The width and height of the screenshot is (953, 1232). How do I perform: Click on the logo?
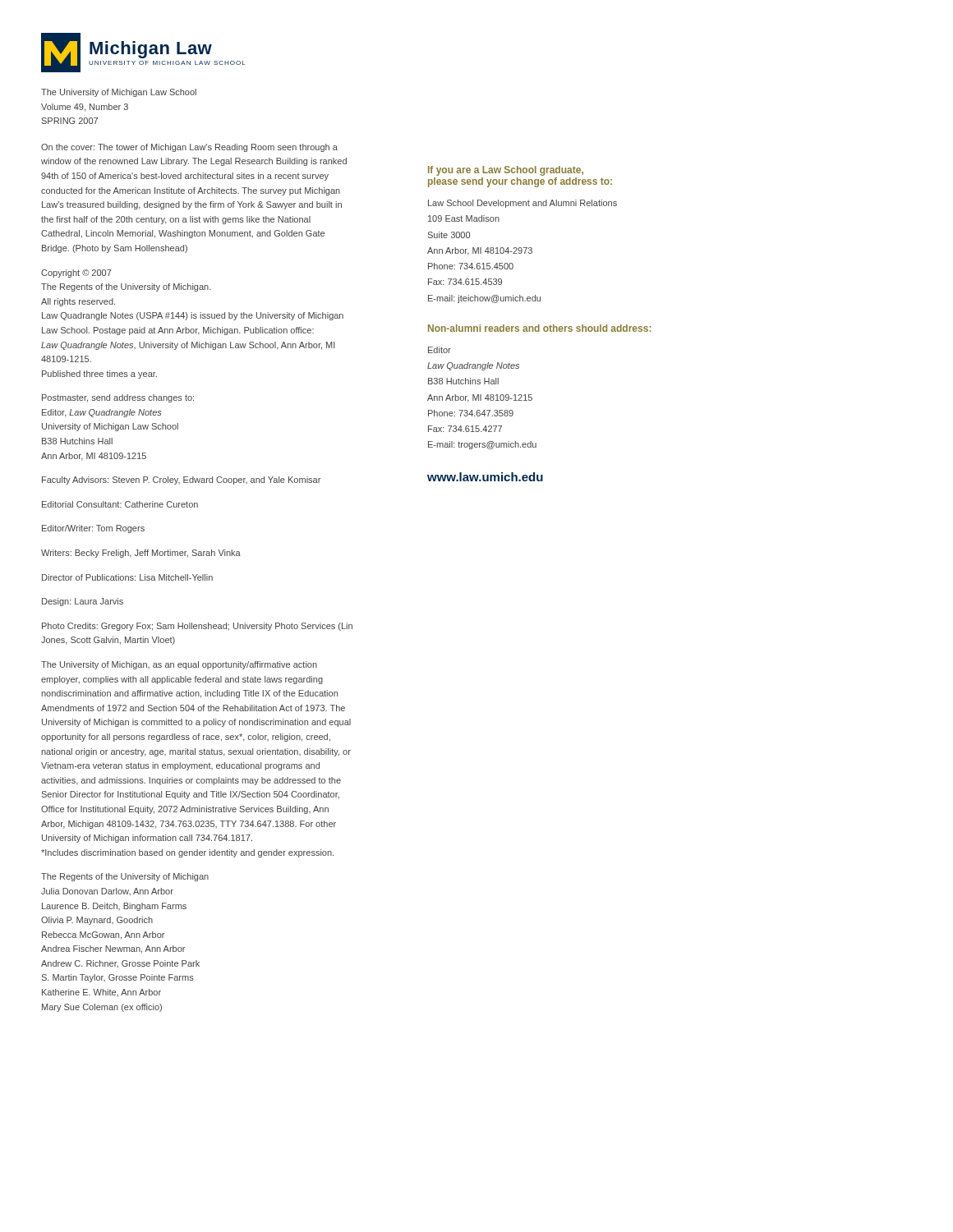click(197, 53)
